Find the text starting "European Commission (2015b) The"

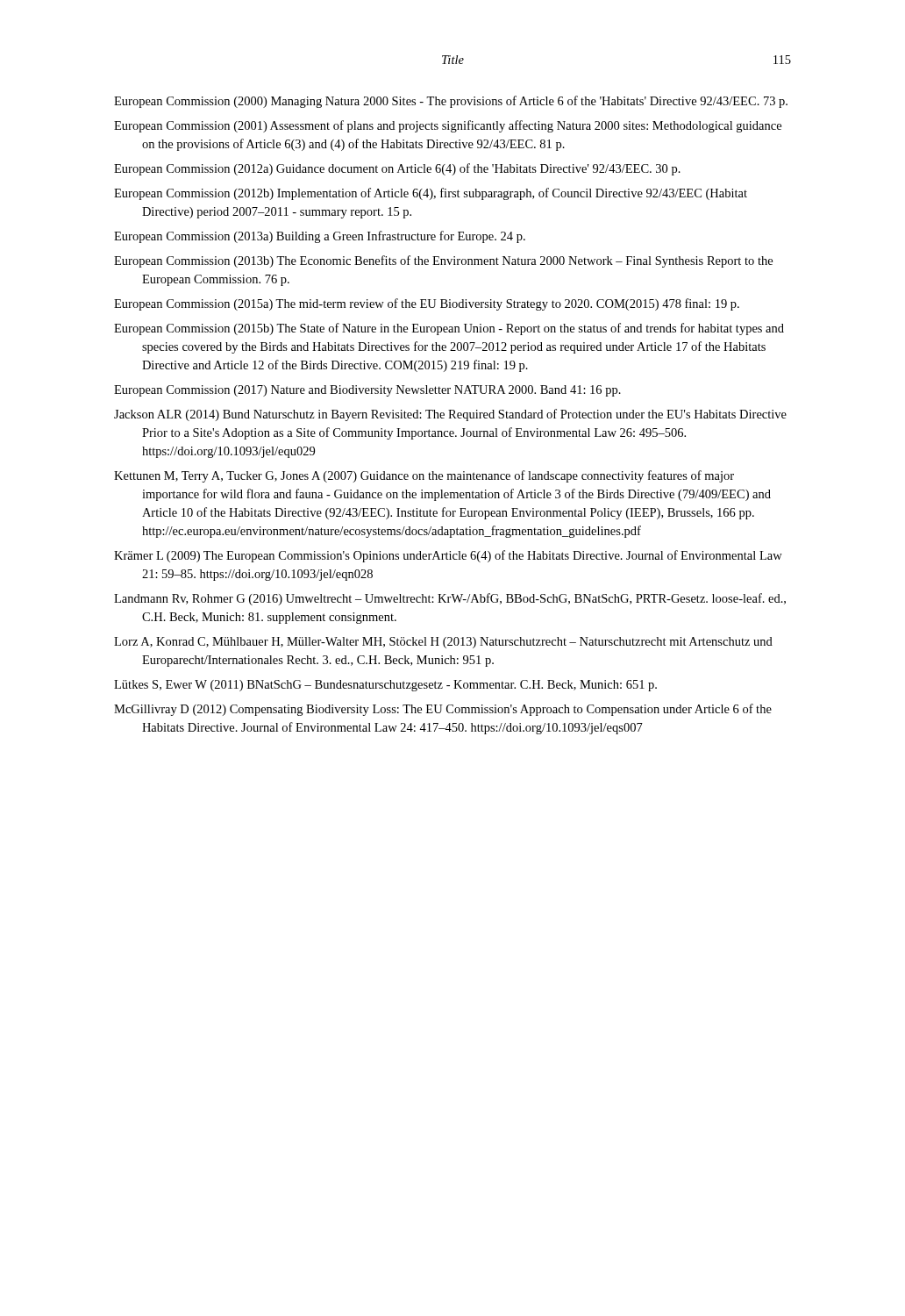(x=449, y=347)
